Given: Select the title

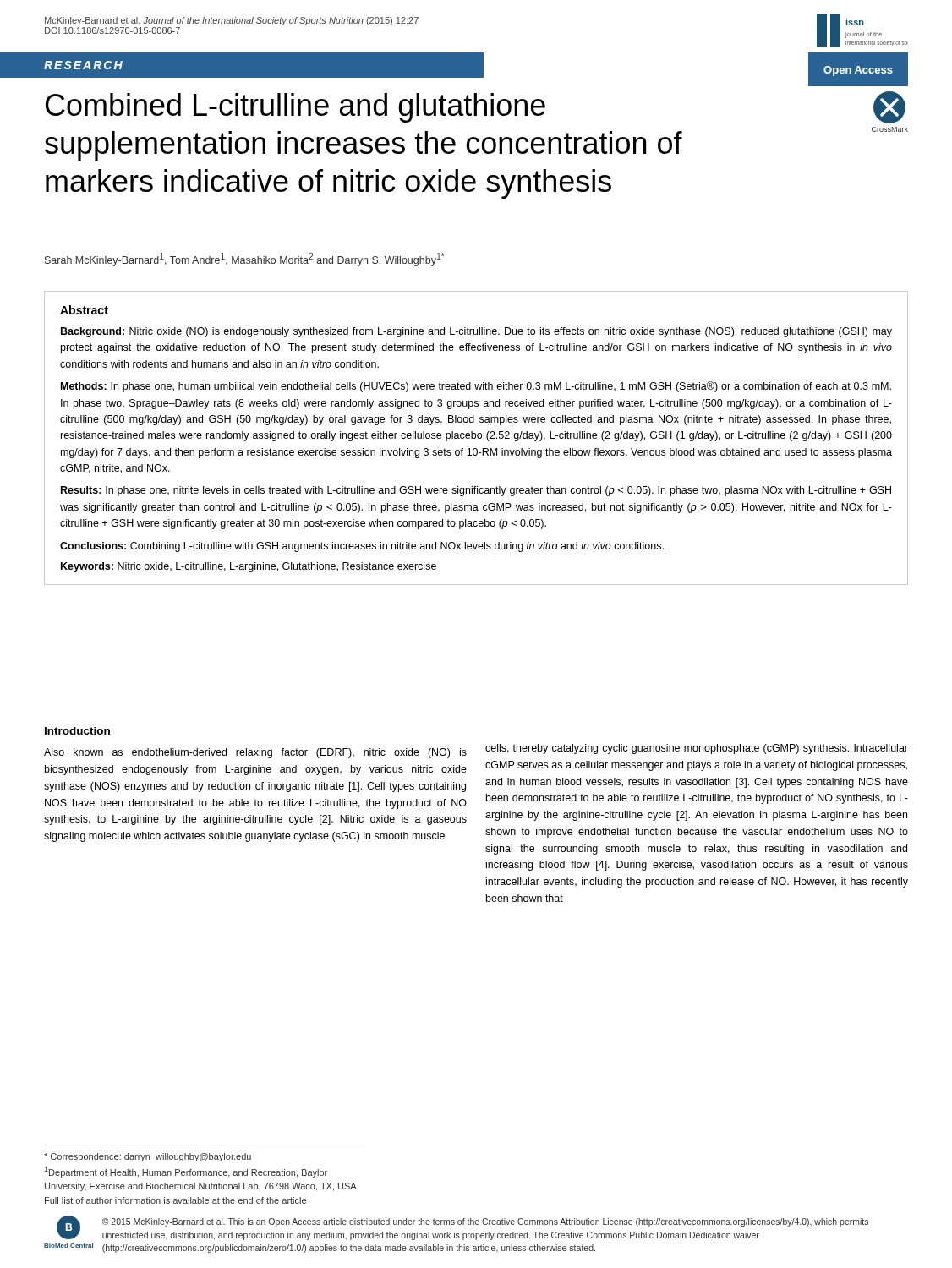Looking at the screenshot, I should [x=391, y=143].
